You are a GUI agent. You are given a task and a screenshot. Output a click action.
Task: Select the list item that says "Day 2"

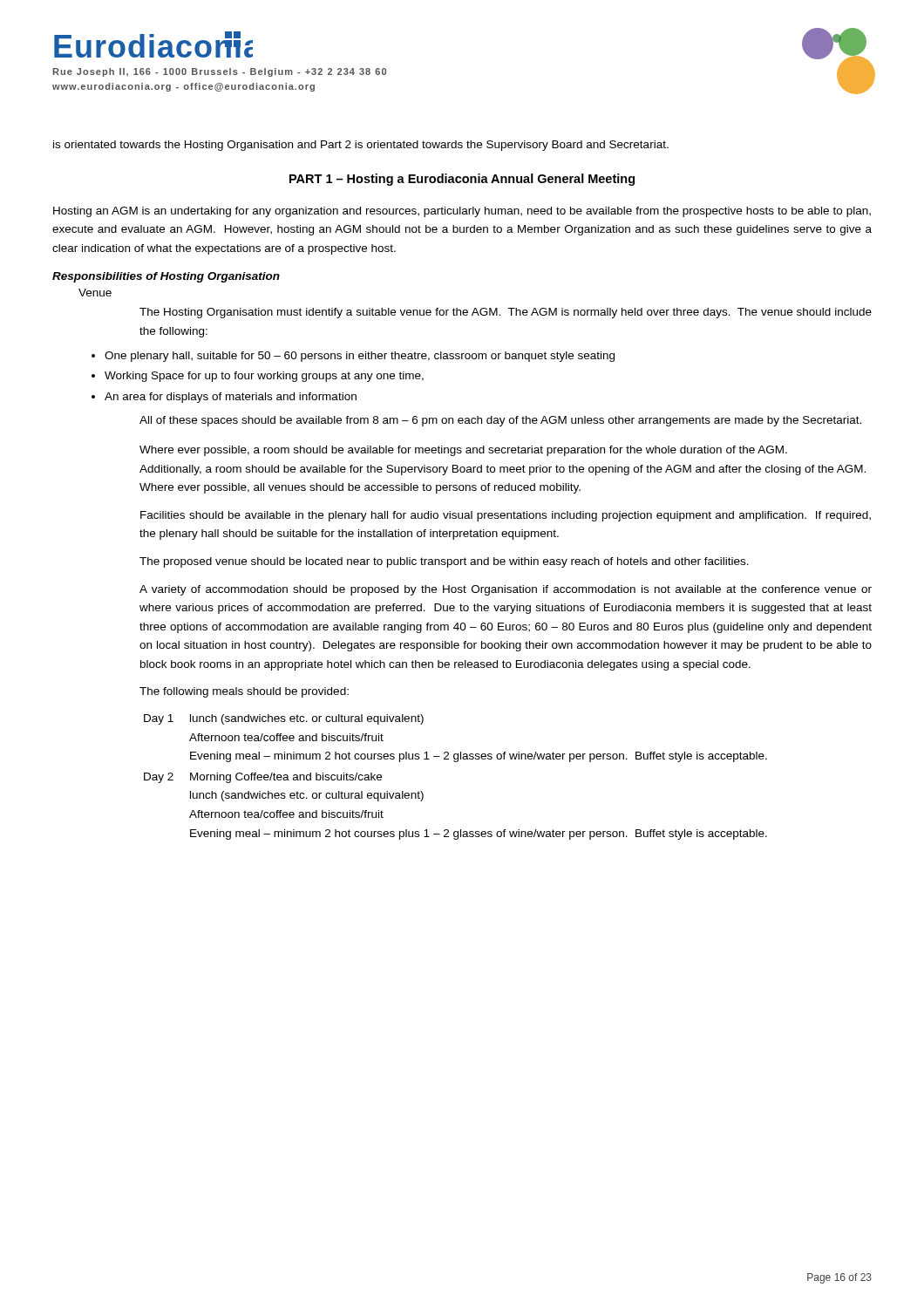coord(158,776)
